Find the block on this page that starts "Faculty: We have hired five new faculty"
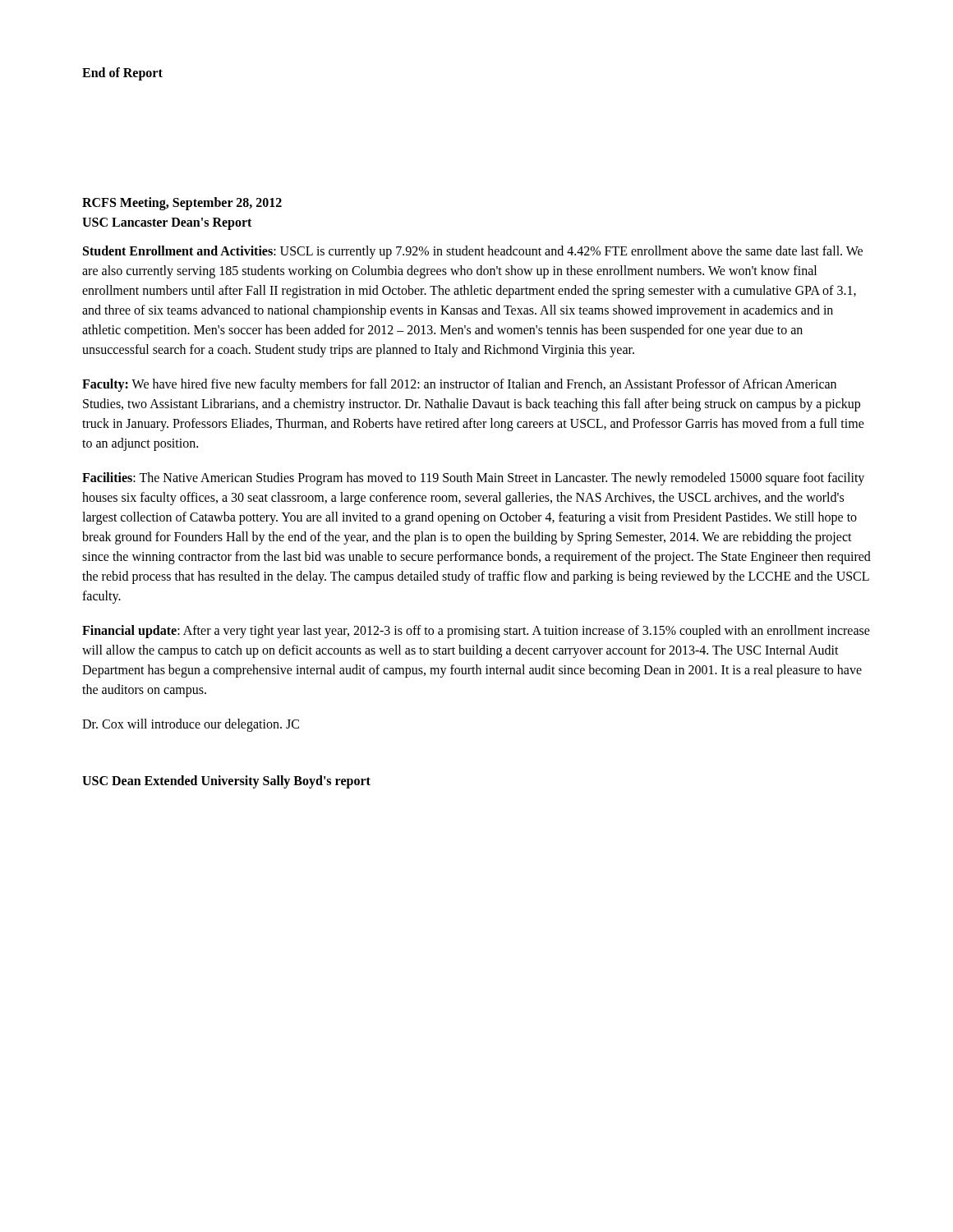The height and width of the screenshot is (1232, 953). coord(473,414)
